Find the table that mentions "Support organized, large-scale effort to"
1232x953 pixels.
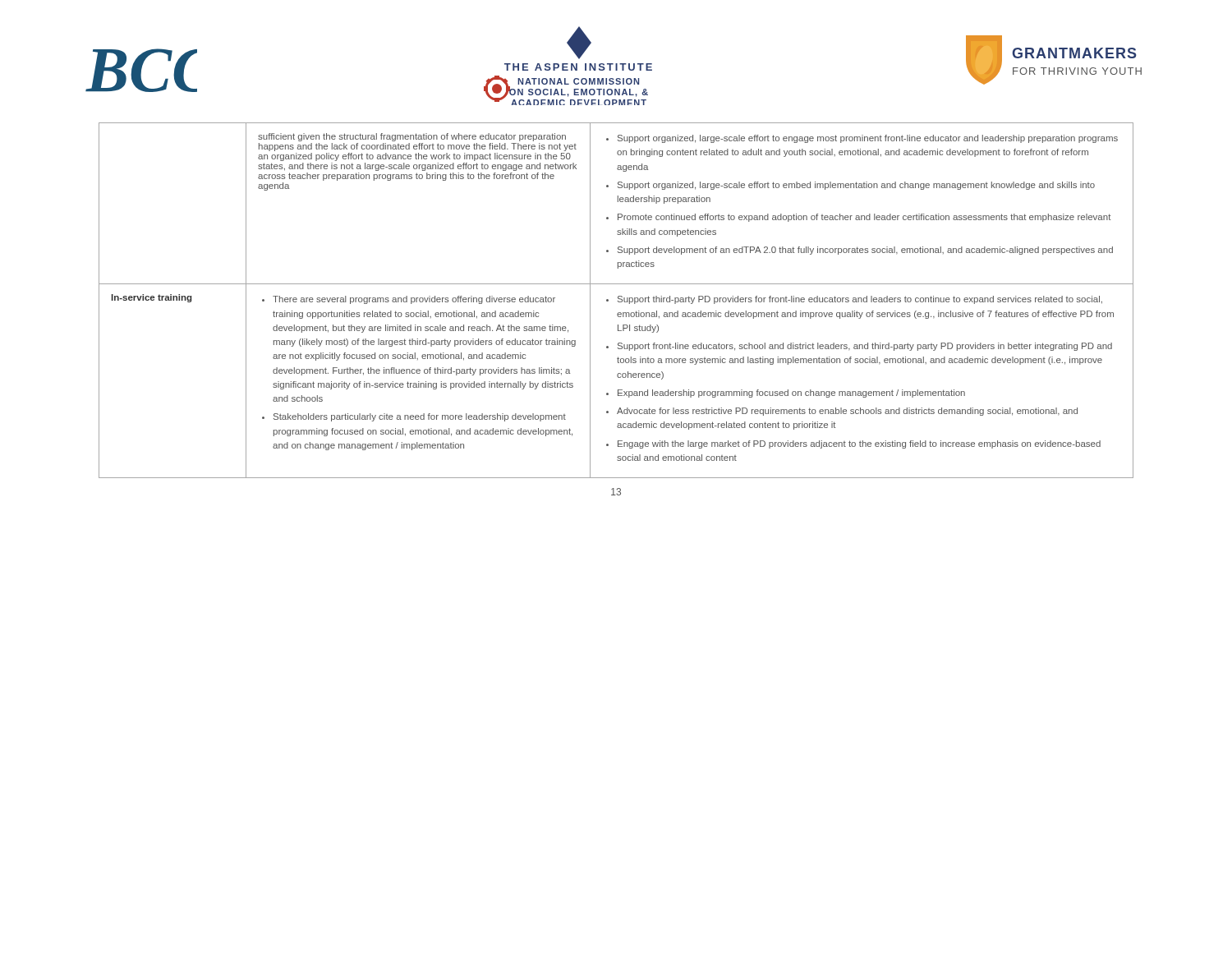point(616,300)
